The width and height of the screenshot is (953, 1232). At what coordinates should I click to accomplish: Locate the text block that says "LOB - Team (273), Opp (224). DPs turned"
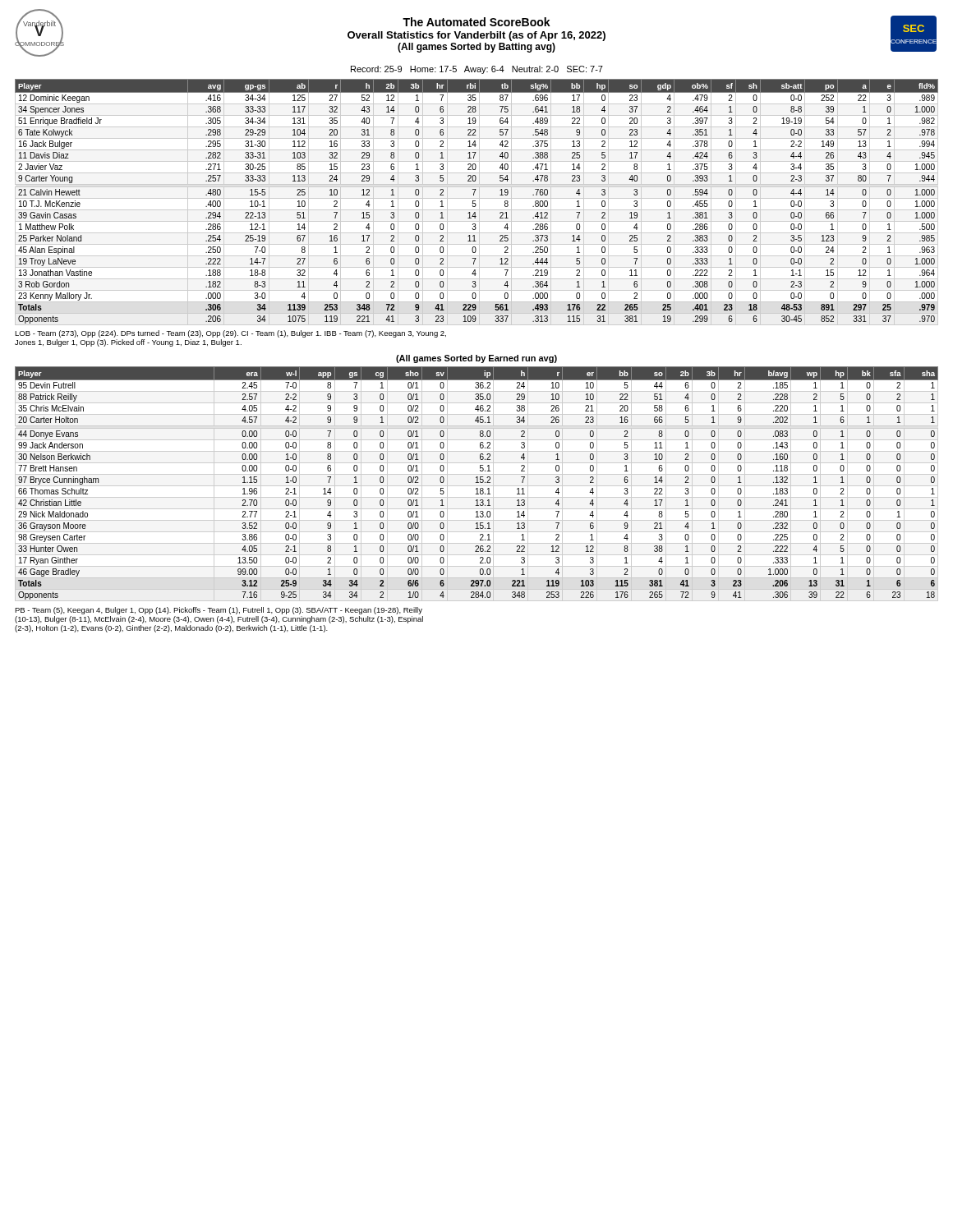pyautogui.click(x=231, y=338)
